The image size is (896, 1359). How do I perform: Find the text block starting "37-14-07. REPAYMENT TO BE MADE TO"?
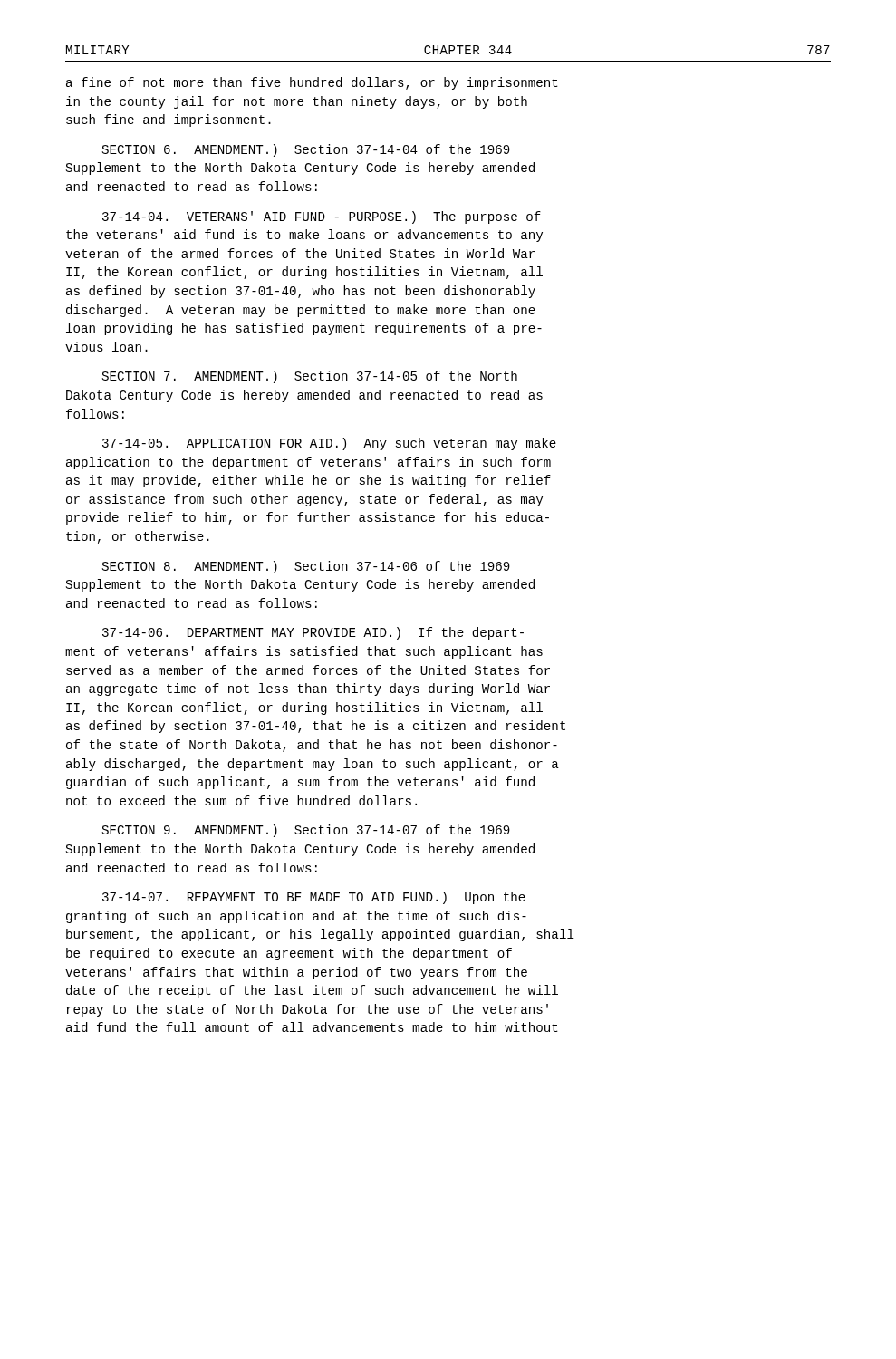point(320,963)
